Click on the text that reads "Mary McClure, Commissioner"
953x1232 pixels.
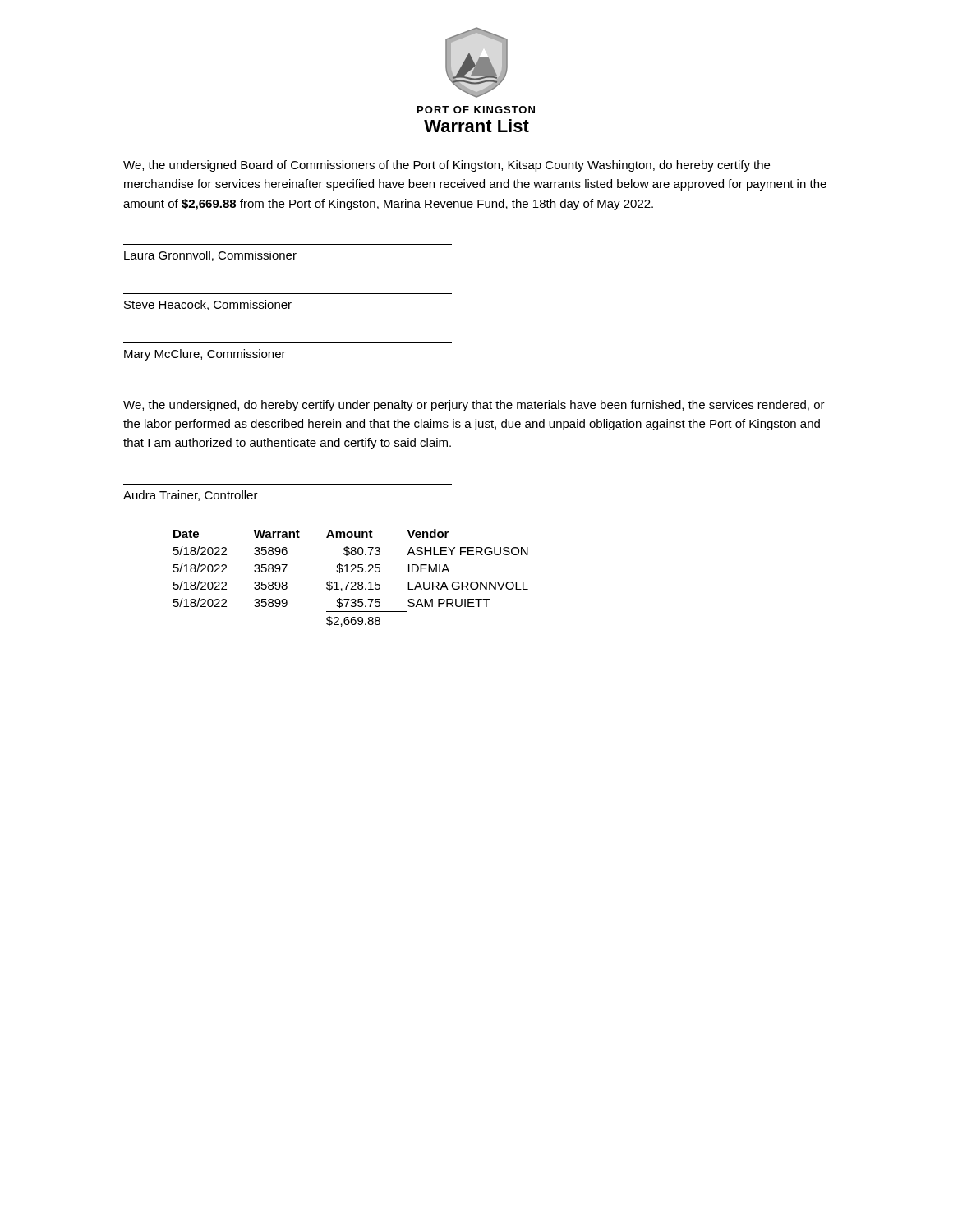(205, 355)
